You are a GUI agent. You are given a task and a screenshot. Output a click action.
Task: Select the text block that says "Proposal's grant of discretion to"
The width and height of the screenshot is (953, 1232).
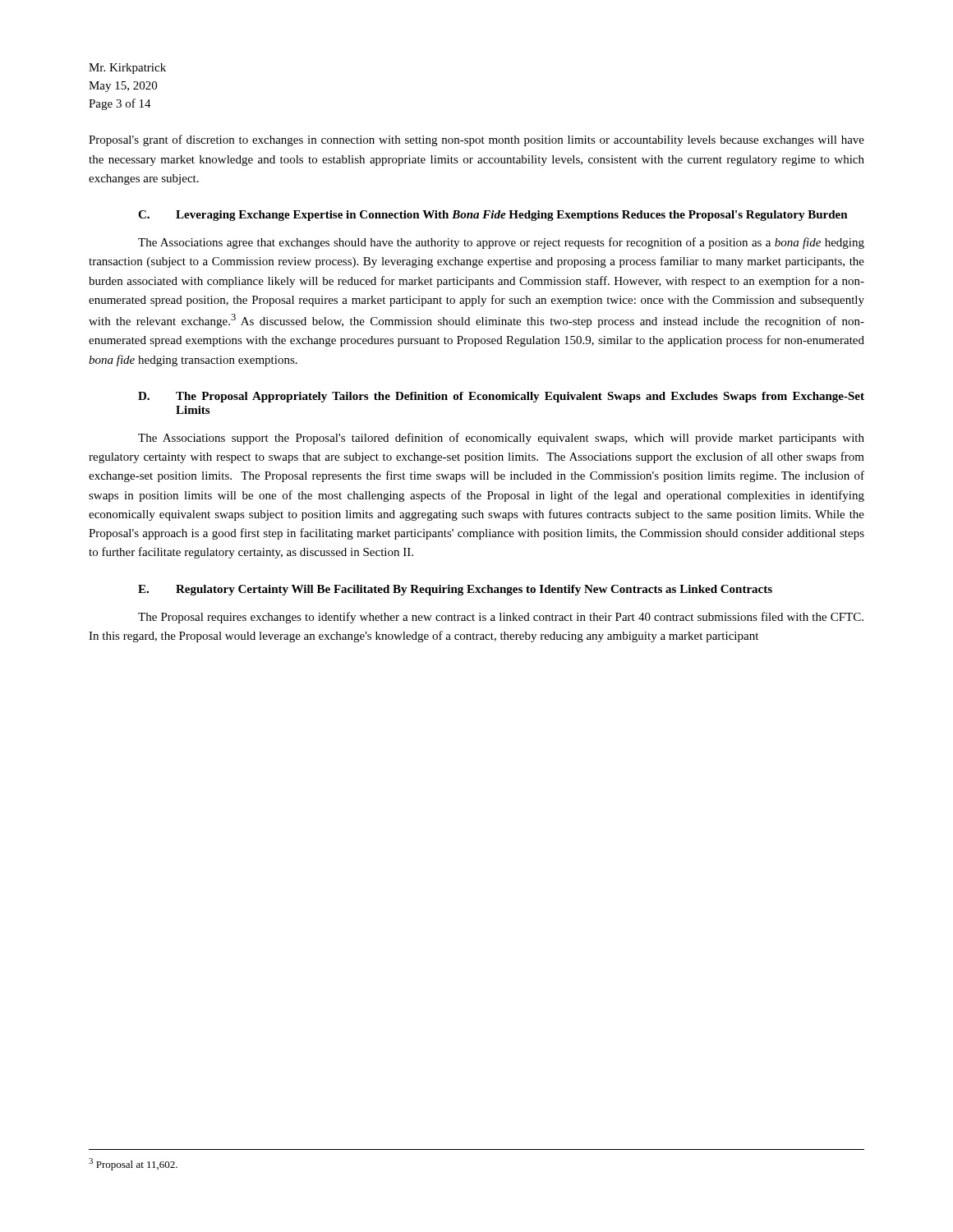click(476, 159)
